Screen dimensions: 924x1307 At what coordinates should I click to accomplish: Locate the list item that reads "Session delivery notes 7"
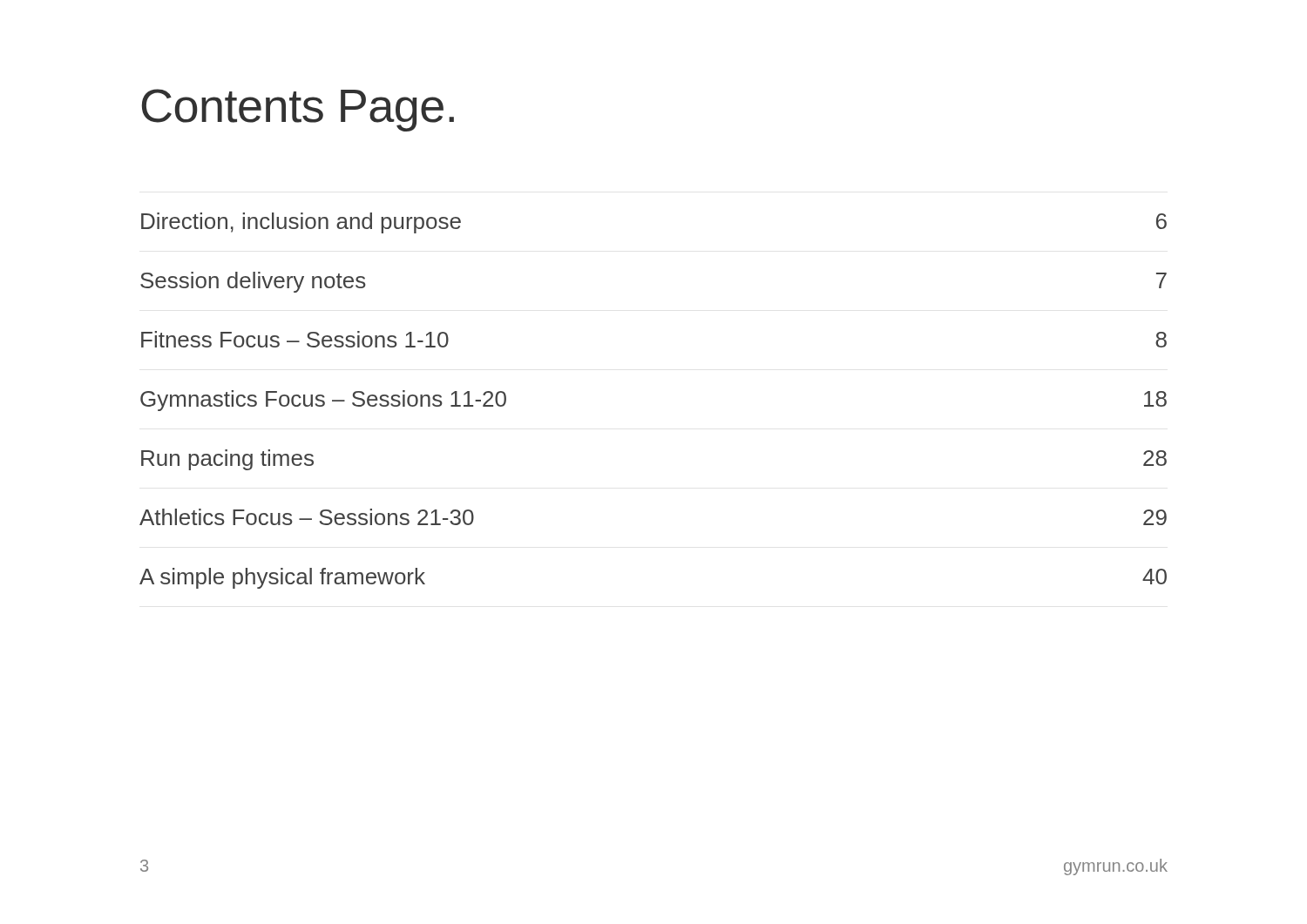point(254,282)
